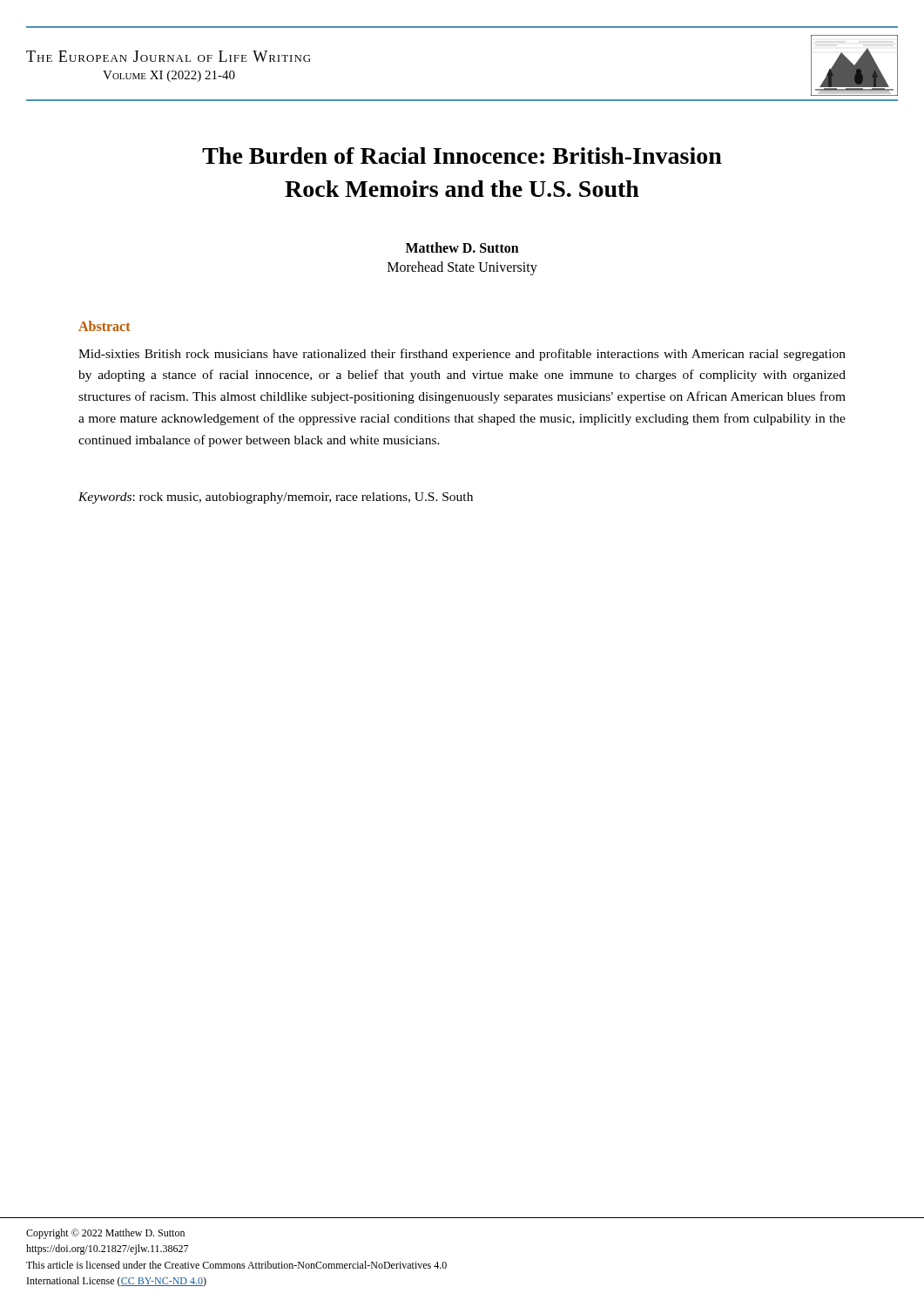Viewport: 924px width, 1307px height.
Task: Point to the passage starting "The Burden of"
Action: [x=462, y=172]
